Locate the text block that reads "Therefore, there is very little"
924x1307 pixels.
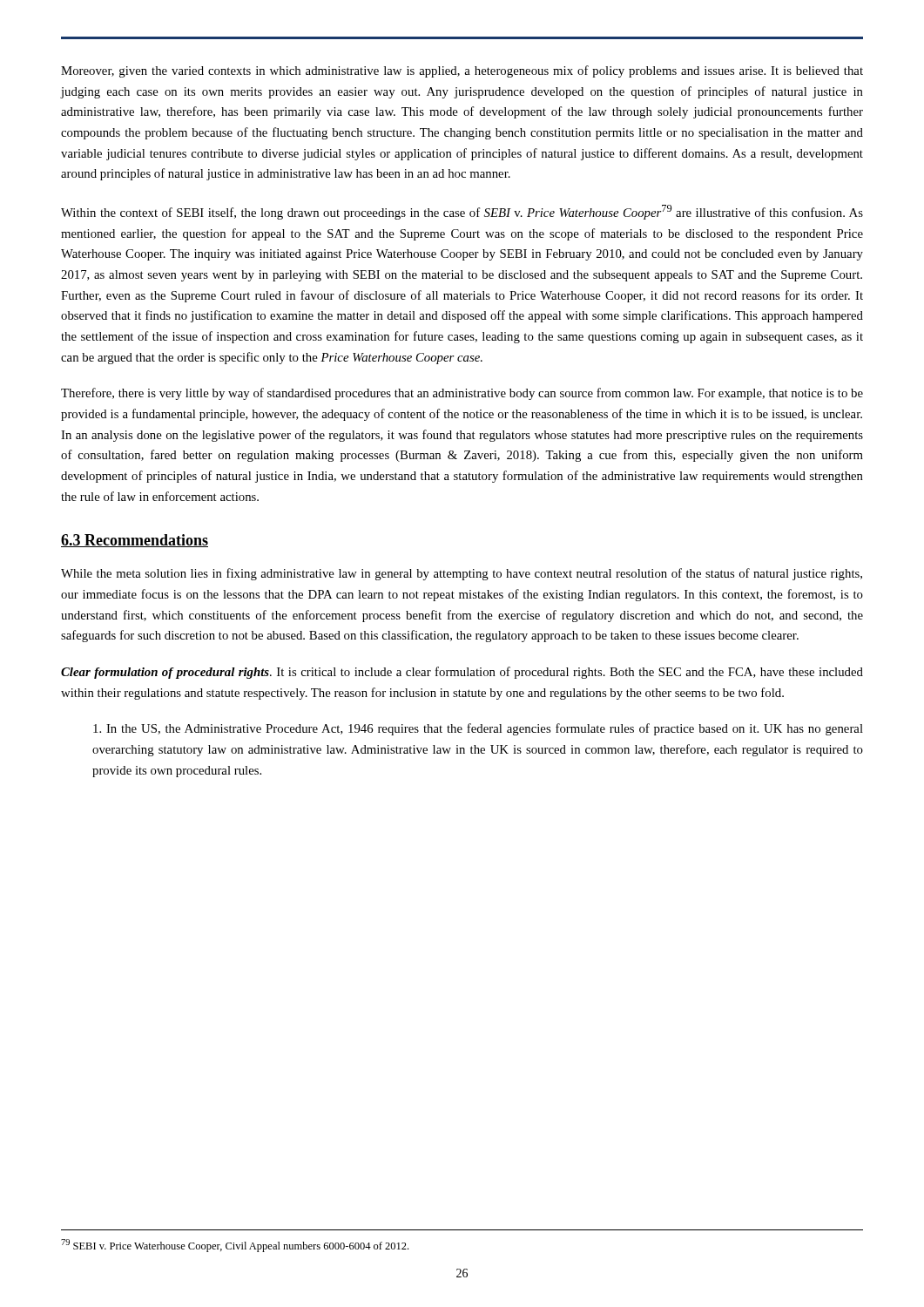click(462, 445)
